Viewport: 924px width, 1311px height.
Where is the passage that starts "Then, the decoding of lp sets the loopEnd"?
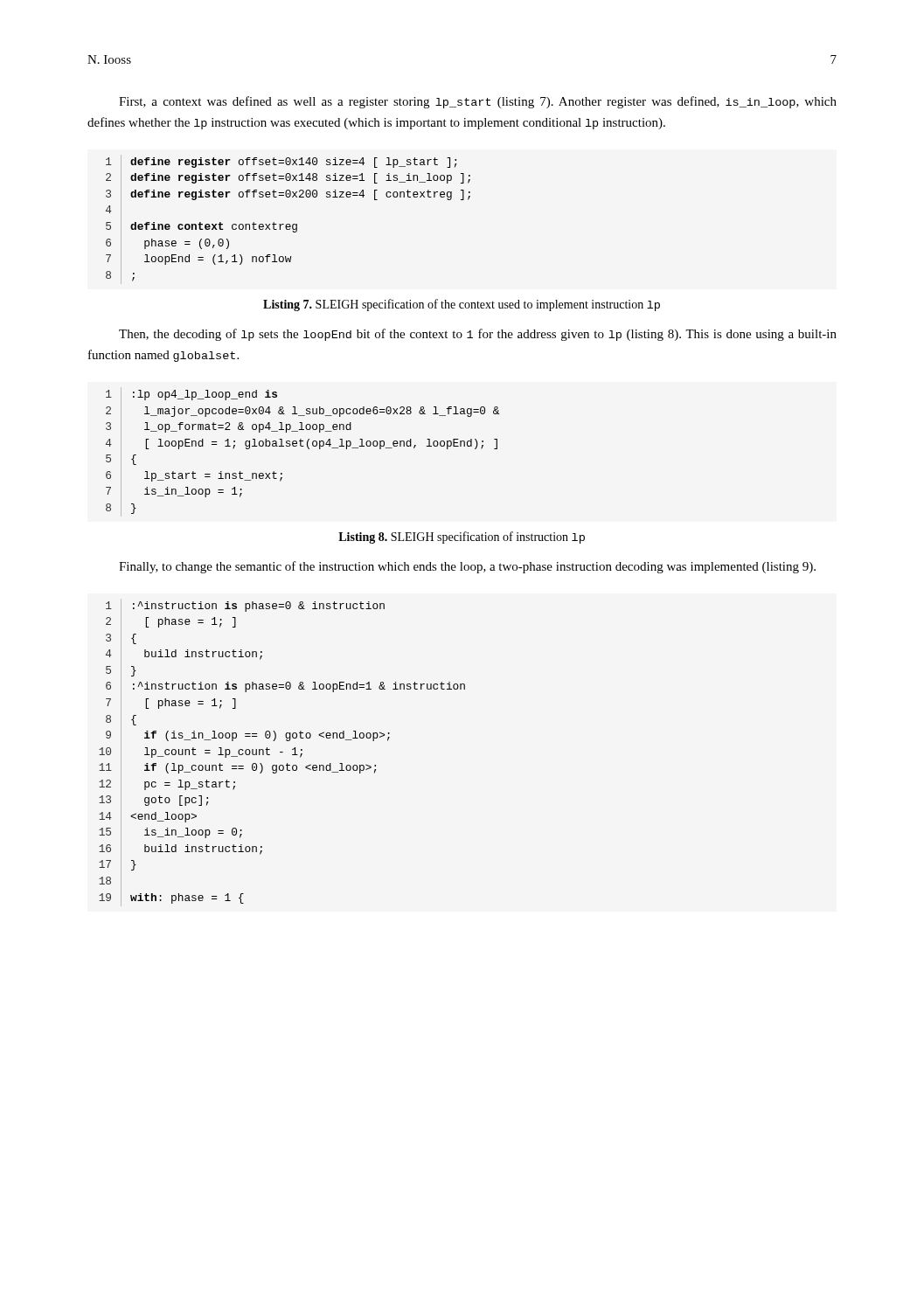462,345
